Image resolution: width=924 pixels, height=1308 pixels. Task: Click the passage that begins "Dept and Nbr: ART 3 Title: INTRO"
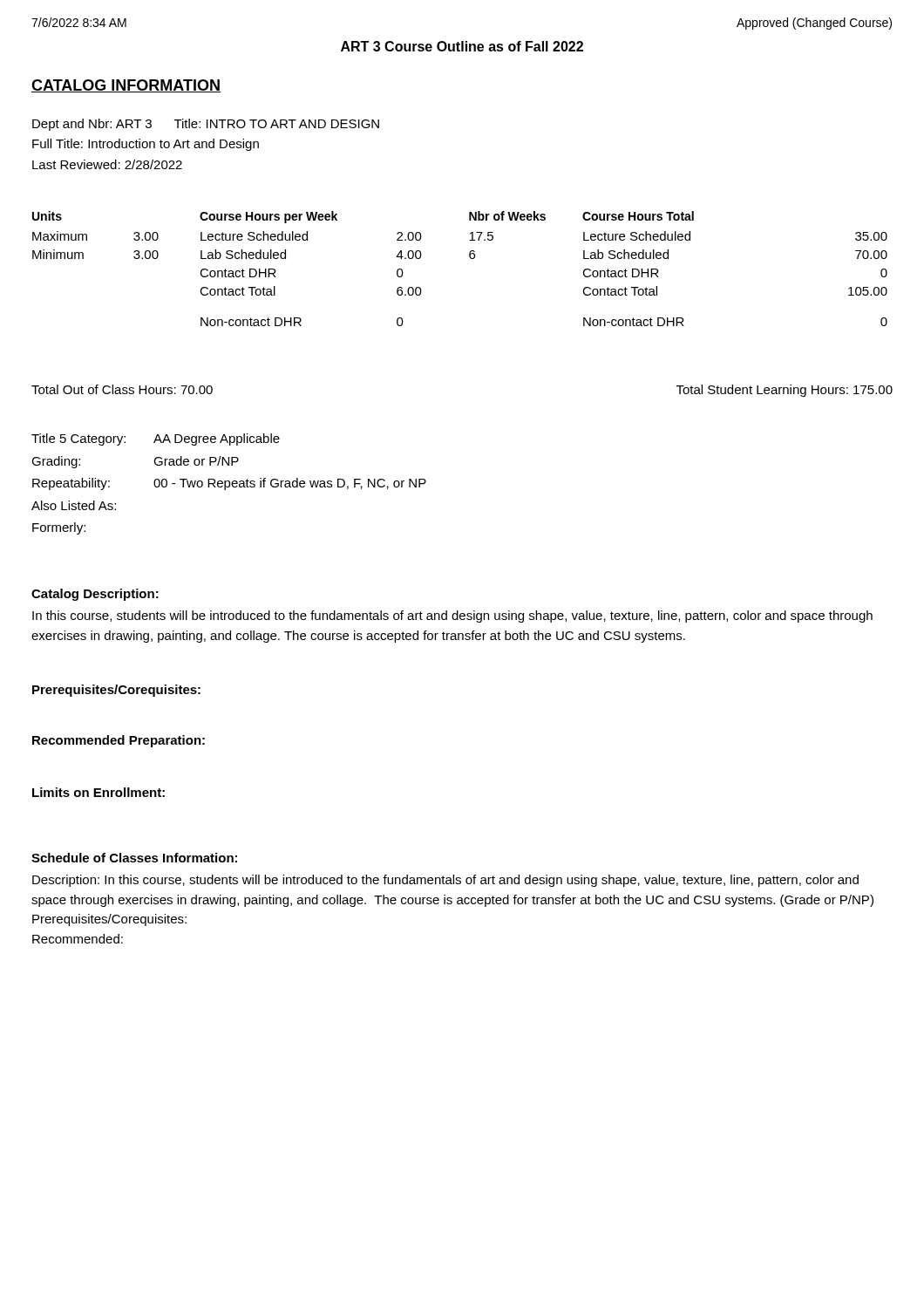click(206, 144)
